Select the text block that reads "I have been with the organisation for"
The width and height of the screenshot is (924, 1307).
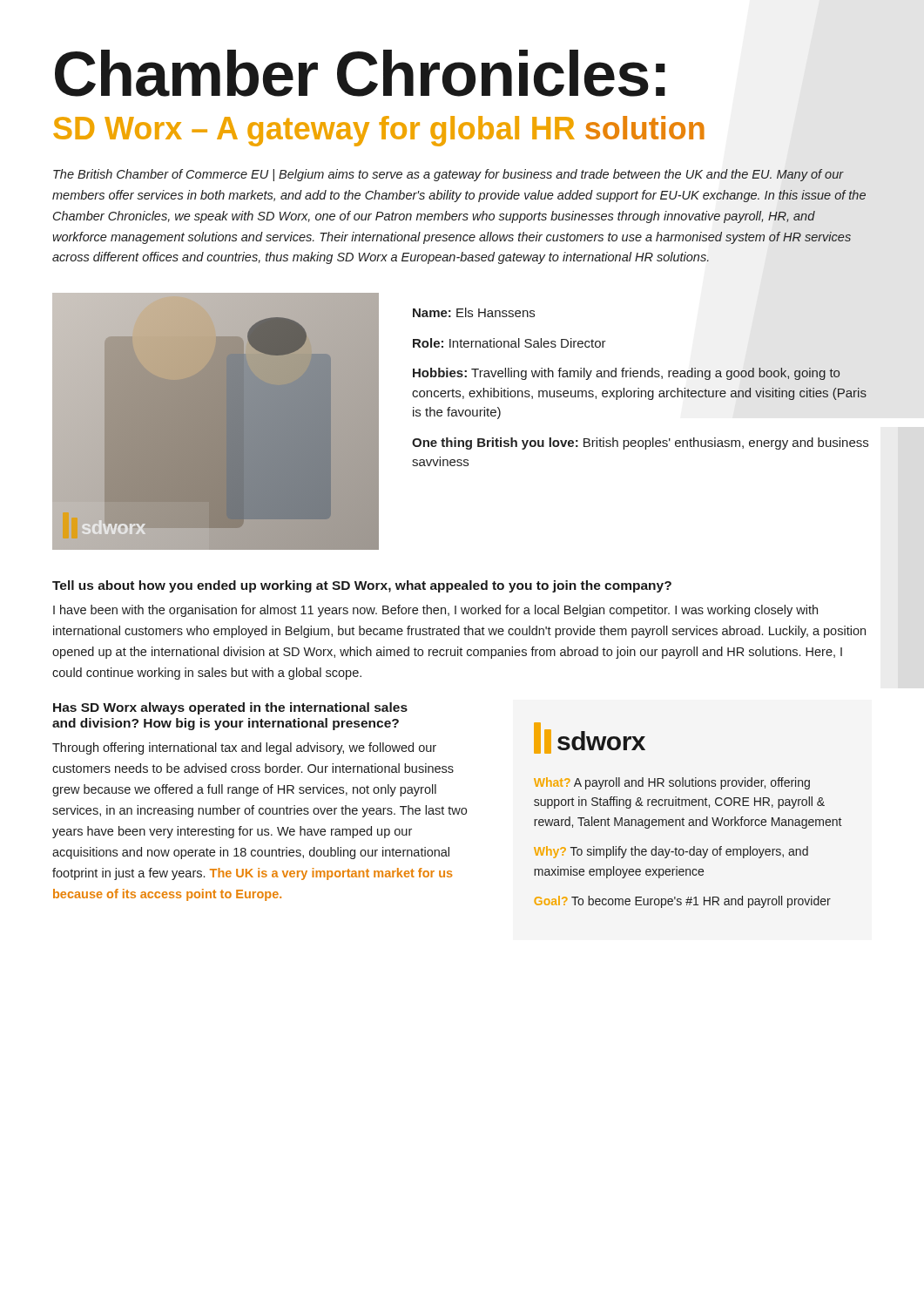(462, 642)
